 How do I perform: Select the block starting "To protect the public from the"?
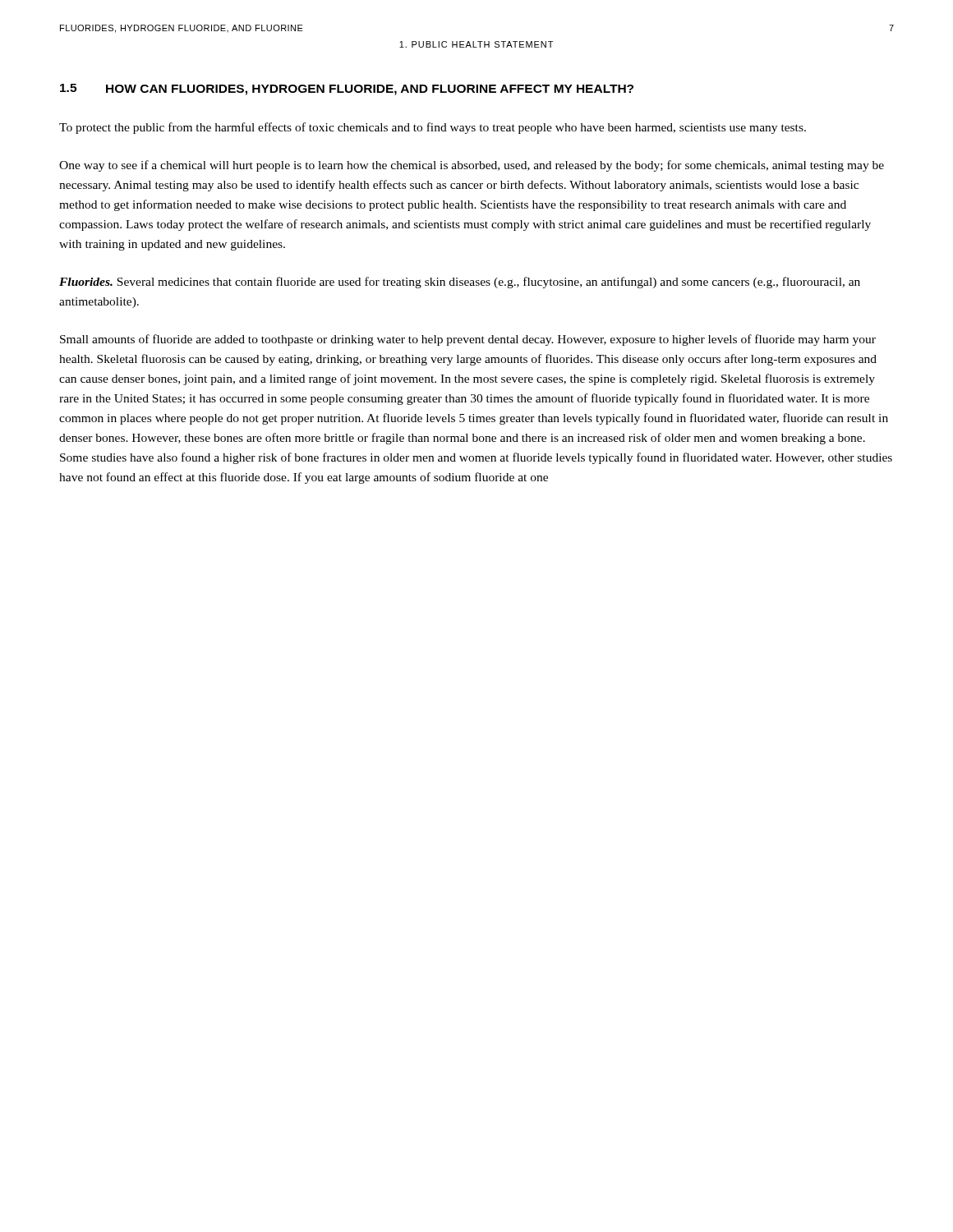(433, 127)
